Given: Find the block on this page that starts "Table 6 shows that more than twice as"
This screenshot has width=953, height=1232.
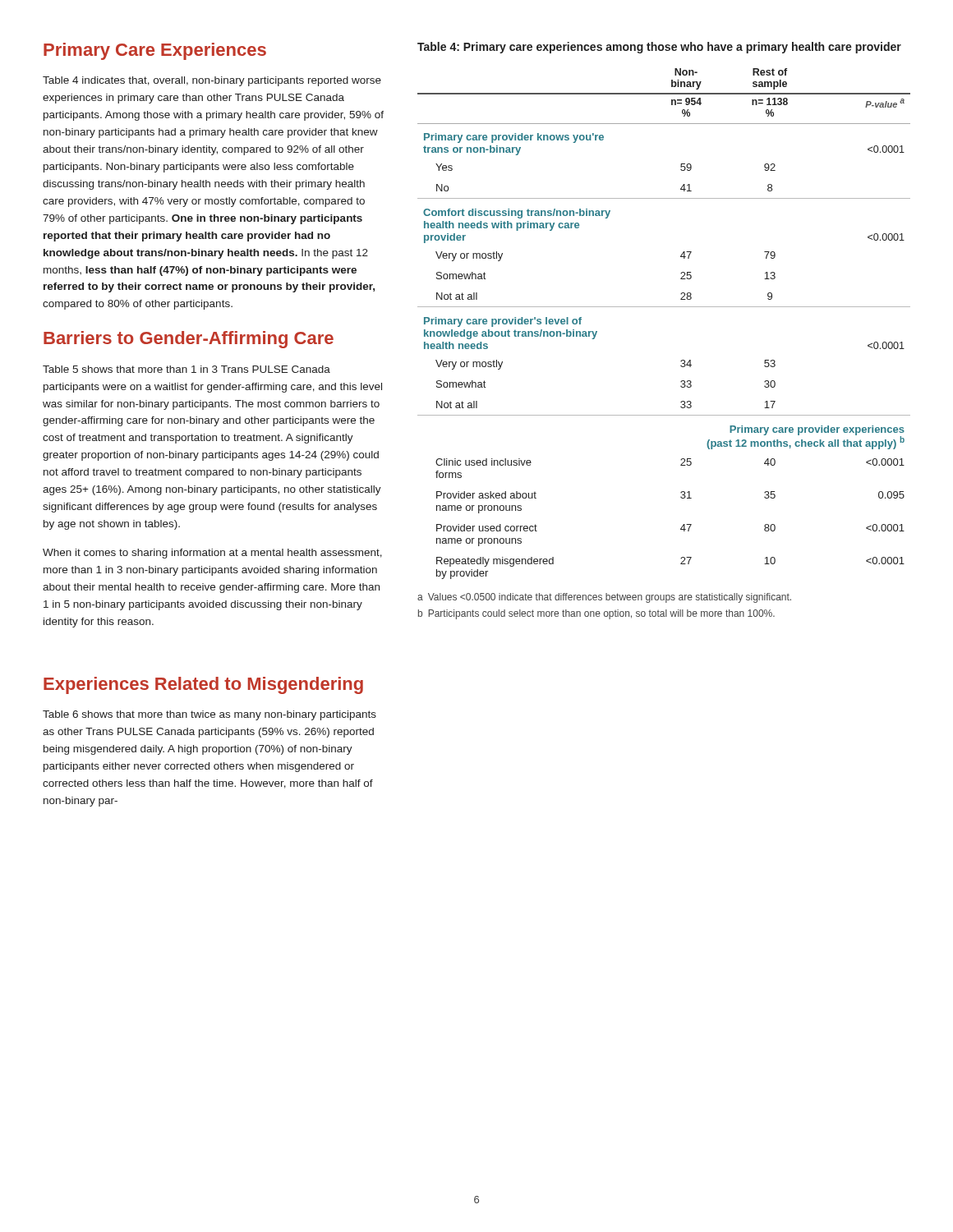Looking at the screenshot, I should 215,758.
